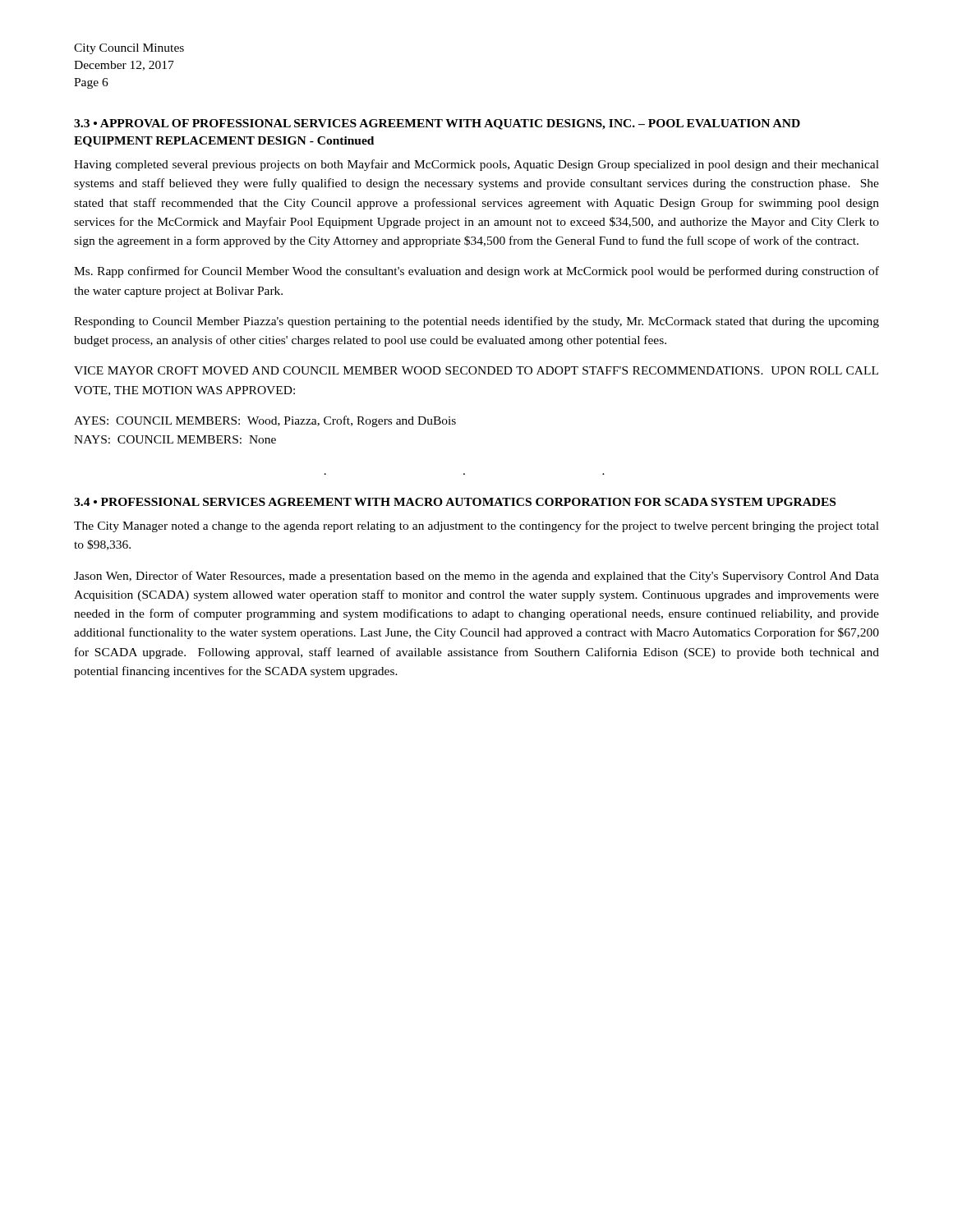The width and height of the screenshot is (953, 1232).
Task: Click on the text block with the text "VICE MAYOR CROFT MOVED AND COUNCIL MEMBER"
Action: point(476,380)
